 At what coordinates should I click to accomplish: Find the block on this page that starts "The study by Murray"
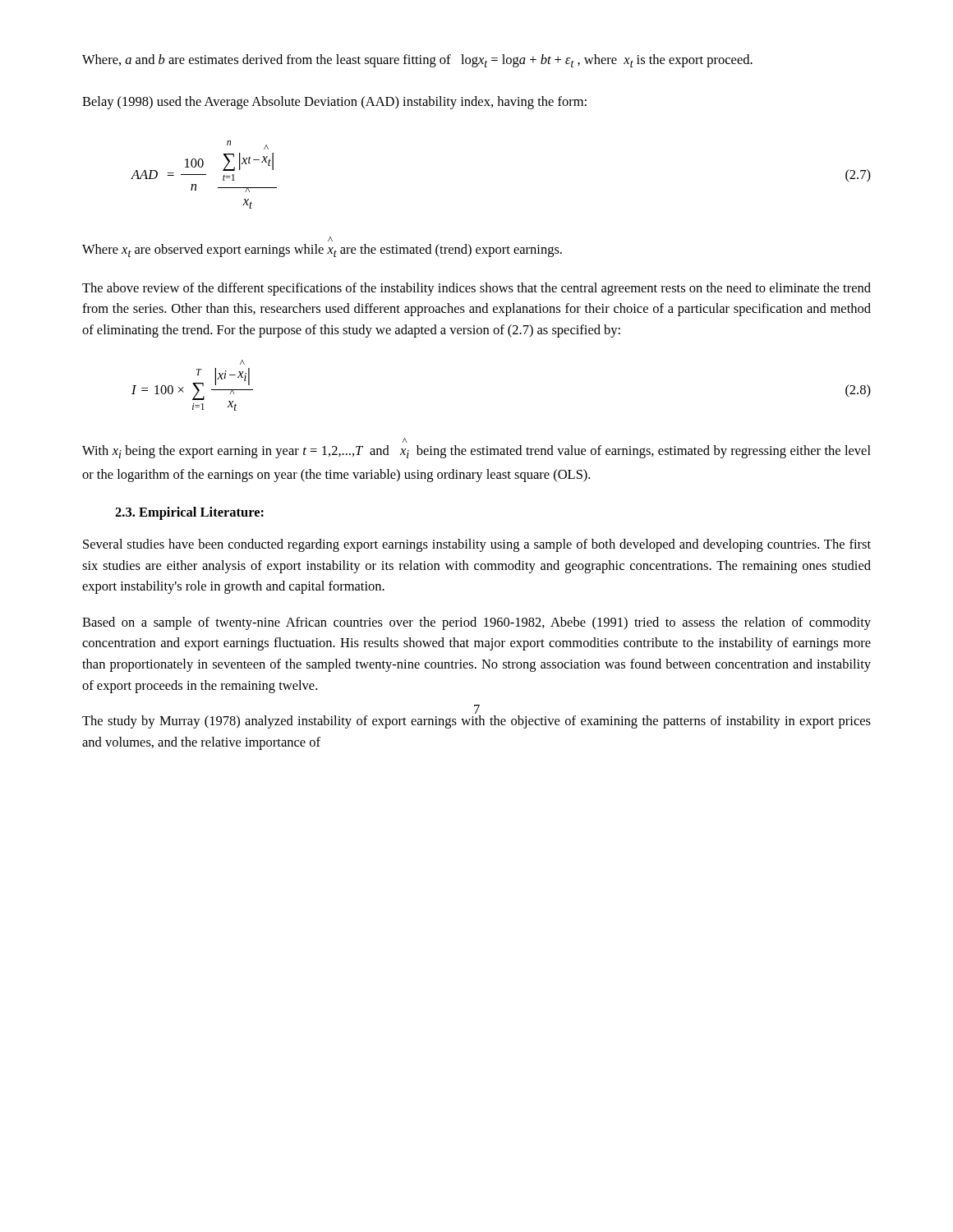click(x=476, y=731)
